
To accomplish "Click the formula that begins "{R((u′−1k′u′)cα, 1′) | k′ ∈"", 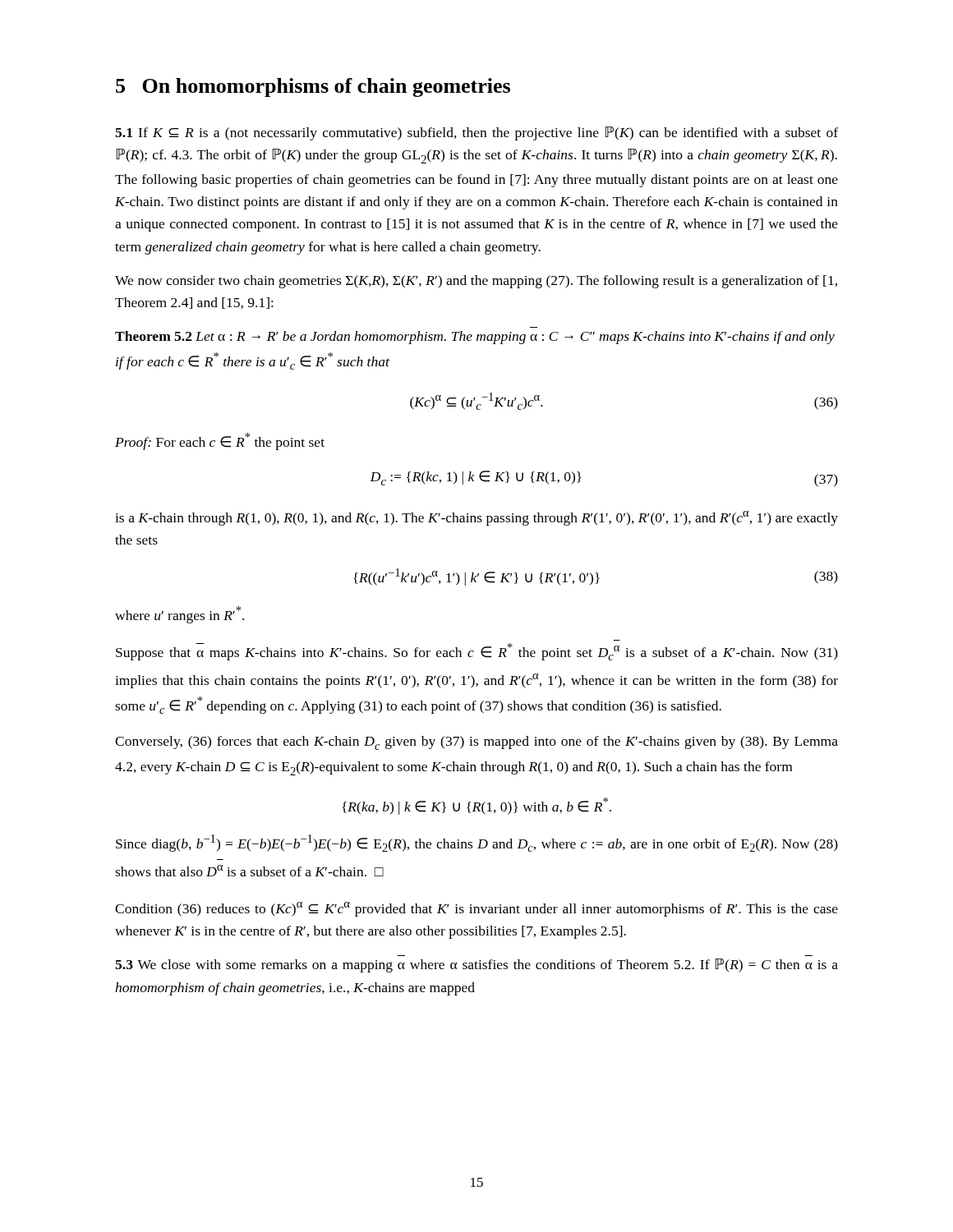I will tap(595, 576).
